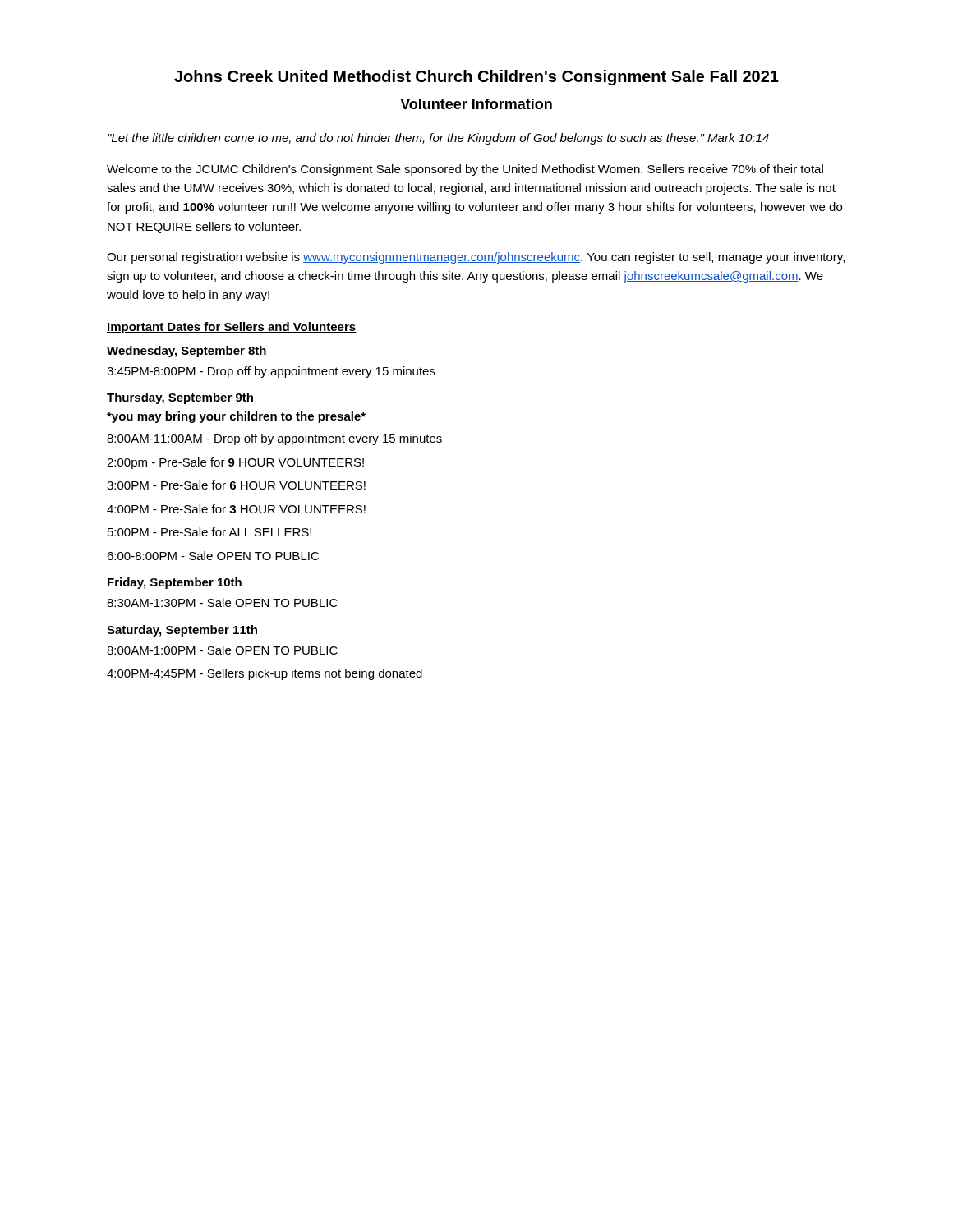This screenshot has height=1232, width=953.
Task: Select the list item with the text "4:00PM - Pre-Sale for 3 HOUR VOLUNTEERS!"
Action: pyautogui.click(x=237, y=509)
